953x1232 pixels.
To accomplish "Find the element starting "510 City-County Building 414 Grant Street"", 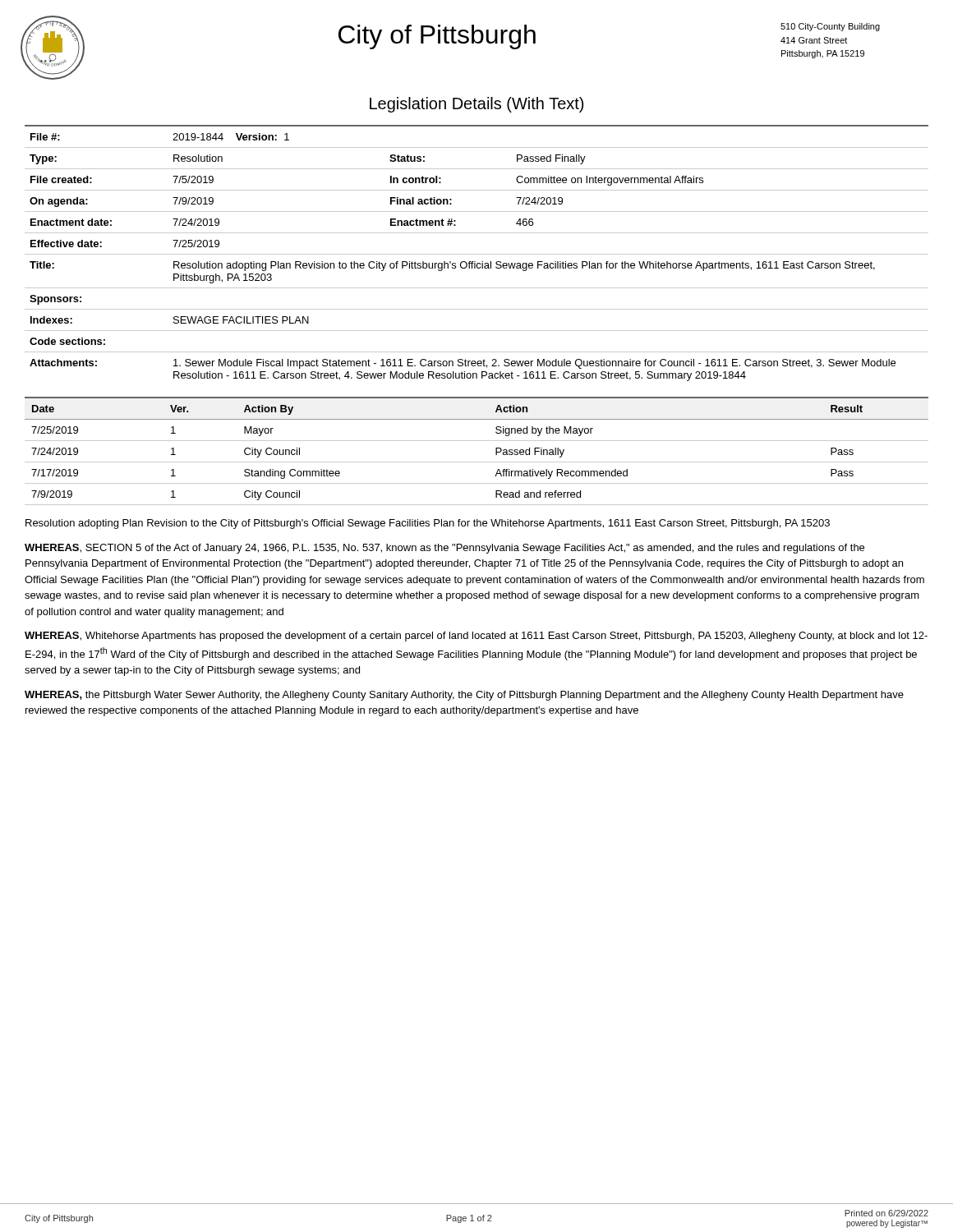I will pyautogui.click(x=830, y=40).
